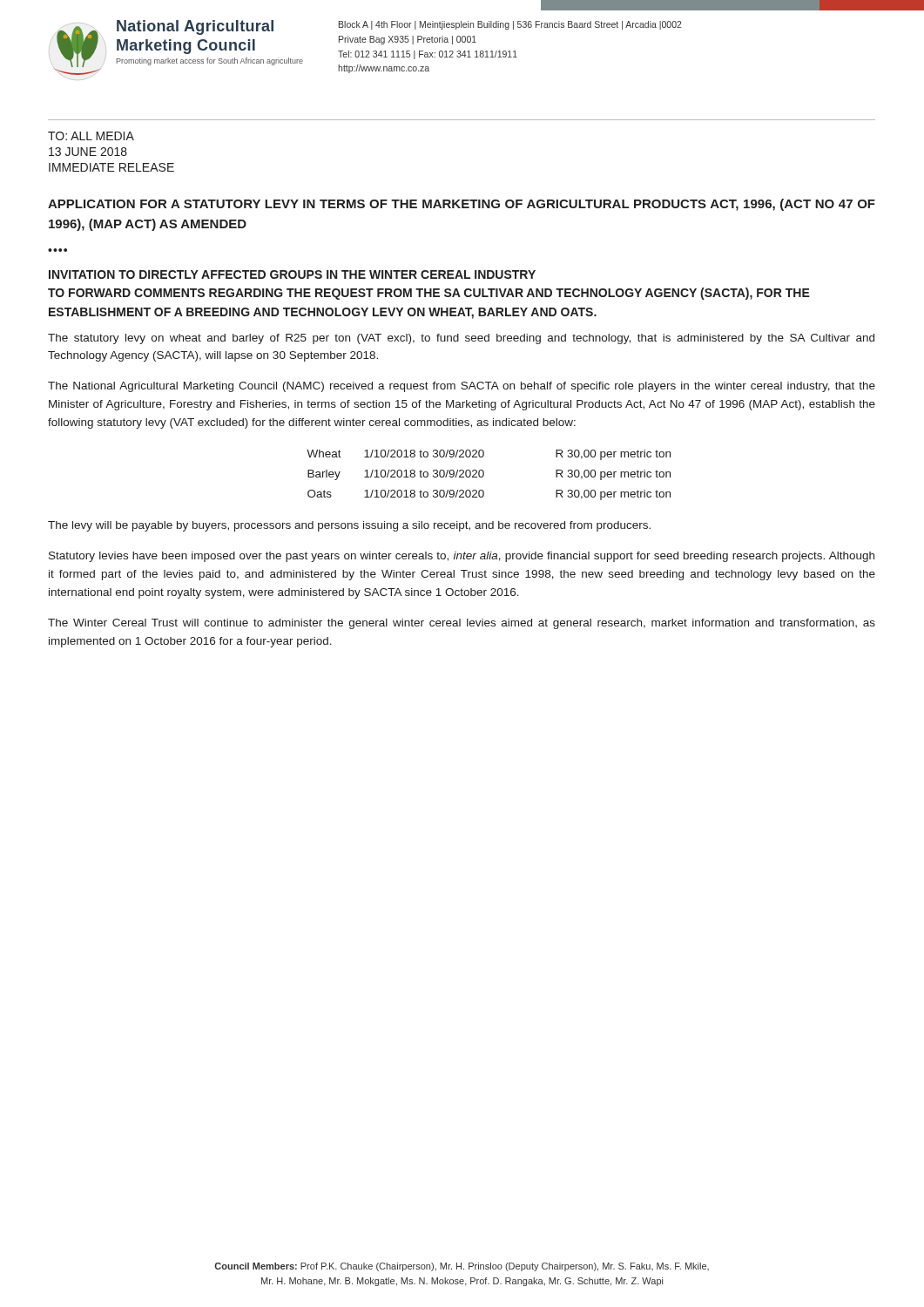This screenshot has height=1307, width=924.
Task: Locate a section header
Action: pyautogui.click(x=429, y=293)
